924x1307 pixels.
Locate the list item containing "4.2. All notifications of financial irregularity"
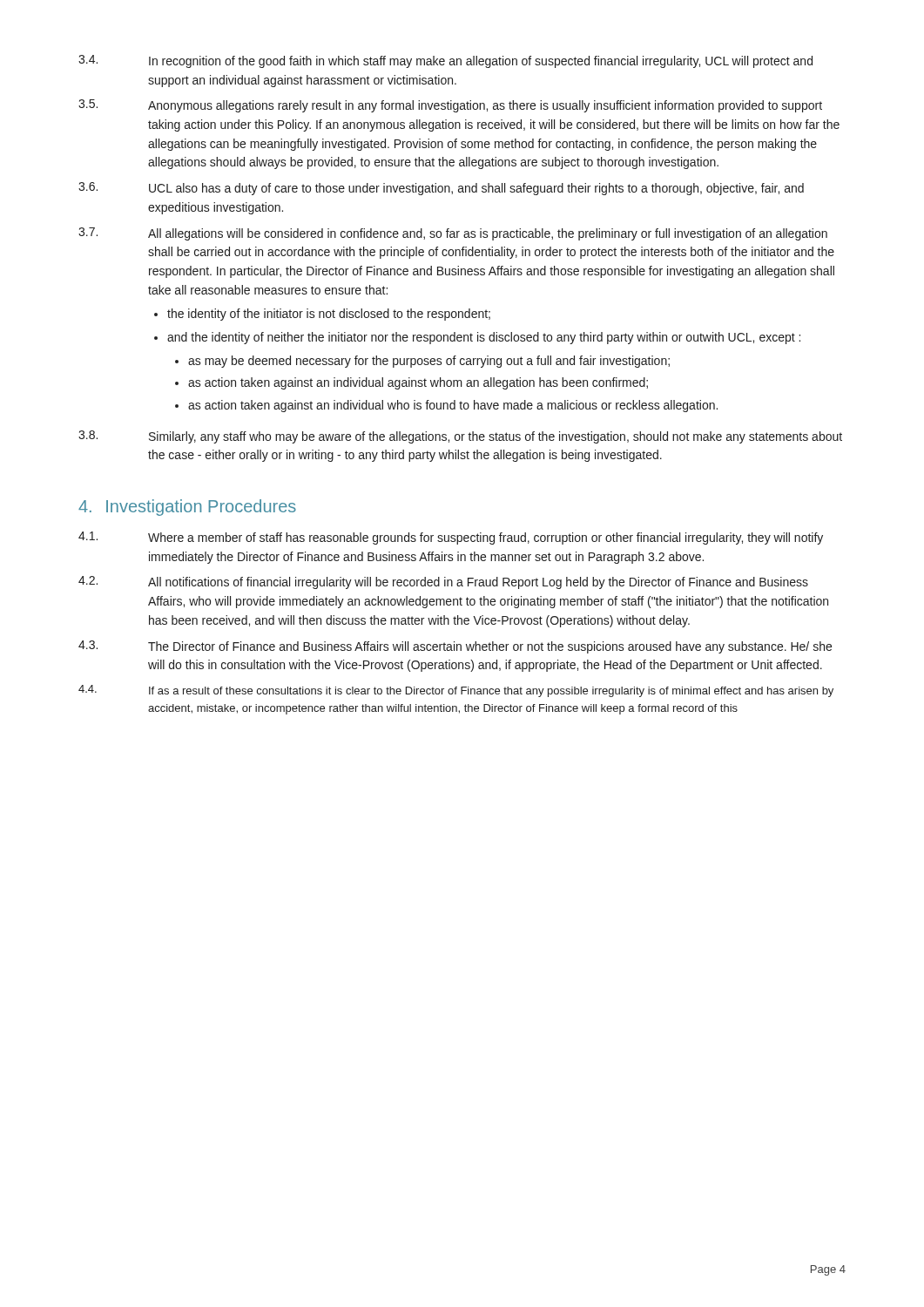tap(462, 602)
